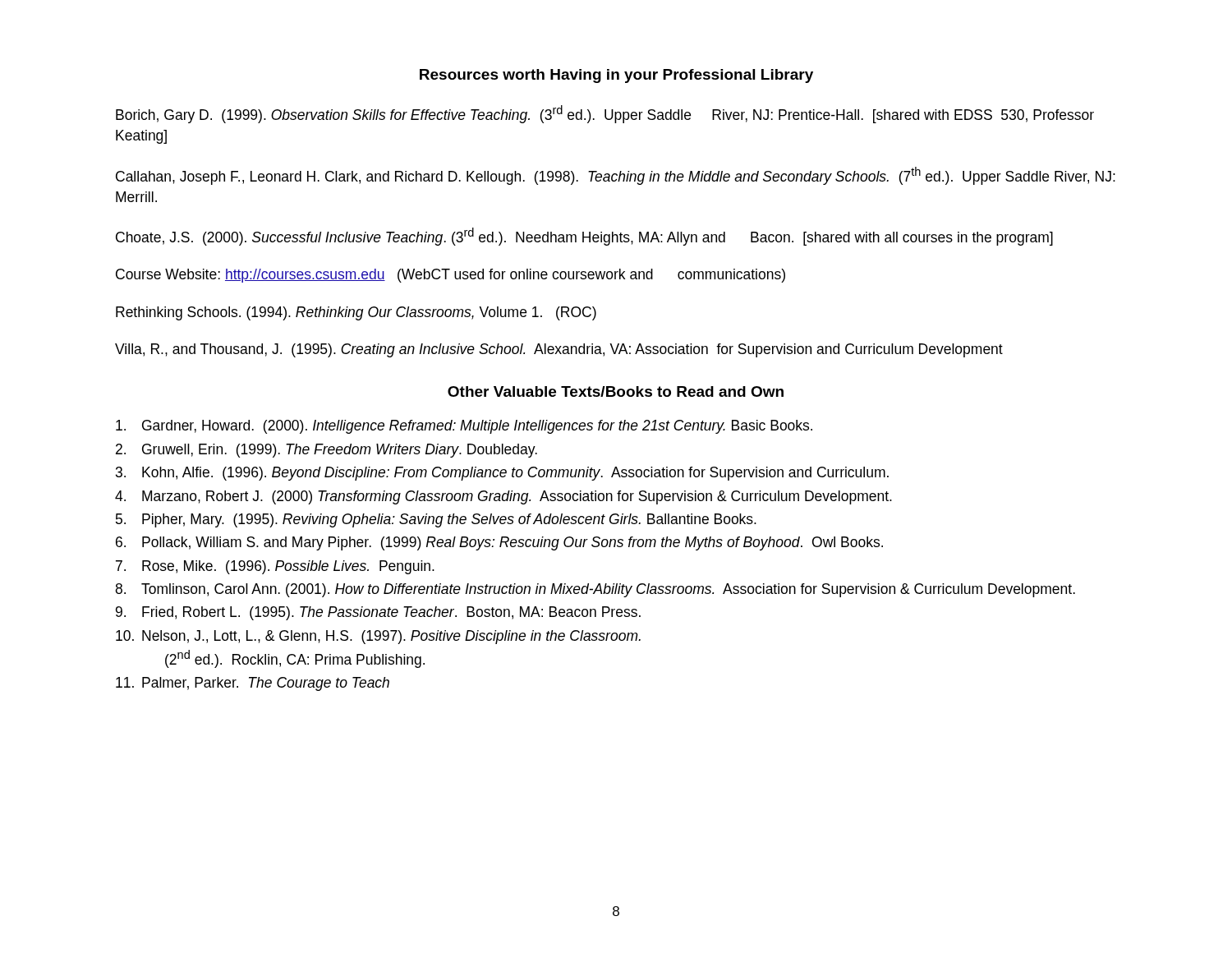Find the block on this page that starts "Choate, J.S. (2000). Successful Inclusive Teaching. (3rd"
1232x953 pixels.
coord(584,236)
